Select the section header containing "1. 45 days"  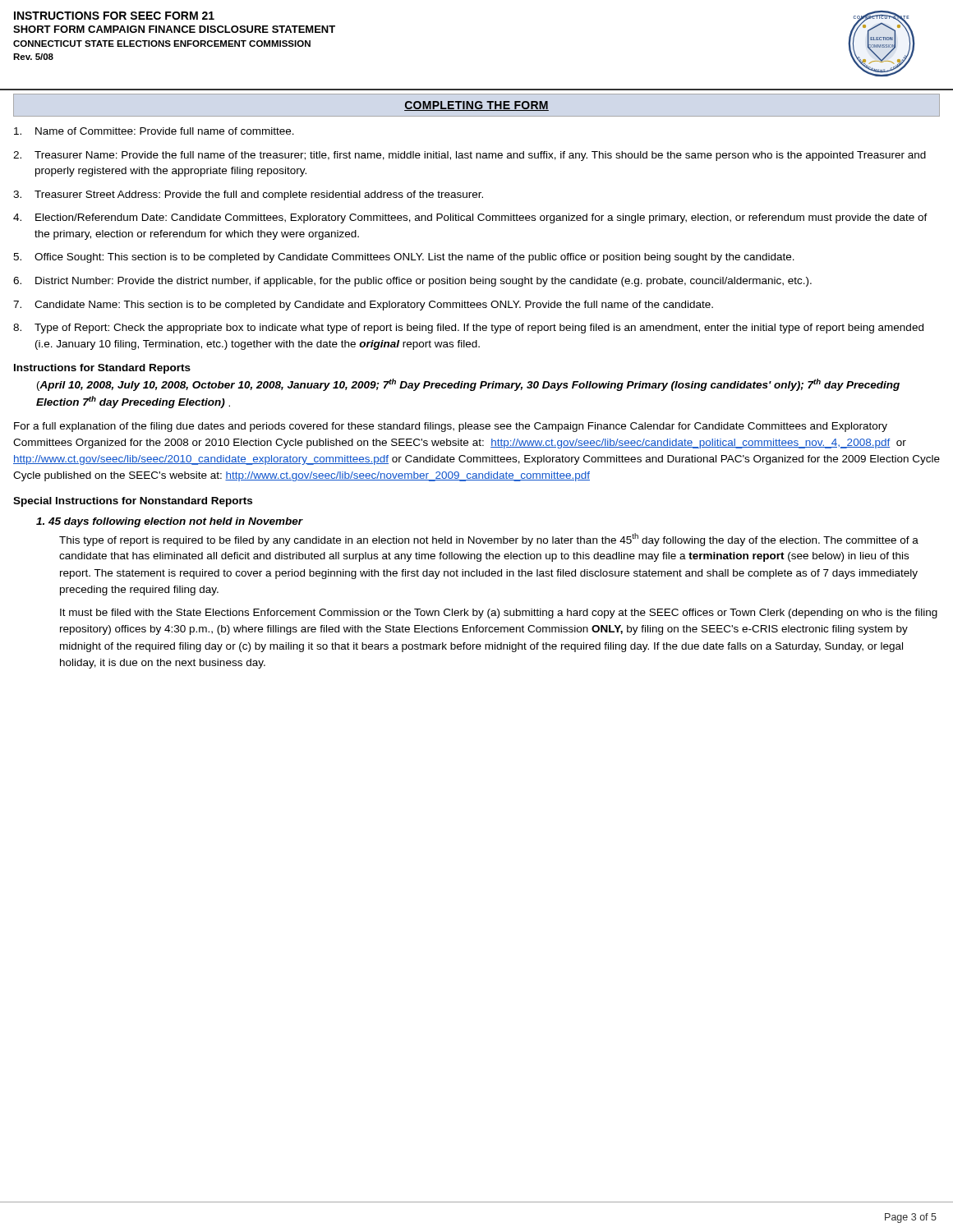click(x=169, y=521)
